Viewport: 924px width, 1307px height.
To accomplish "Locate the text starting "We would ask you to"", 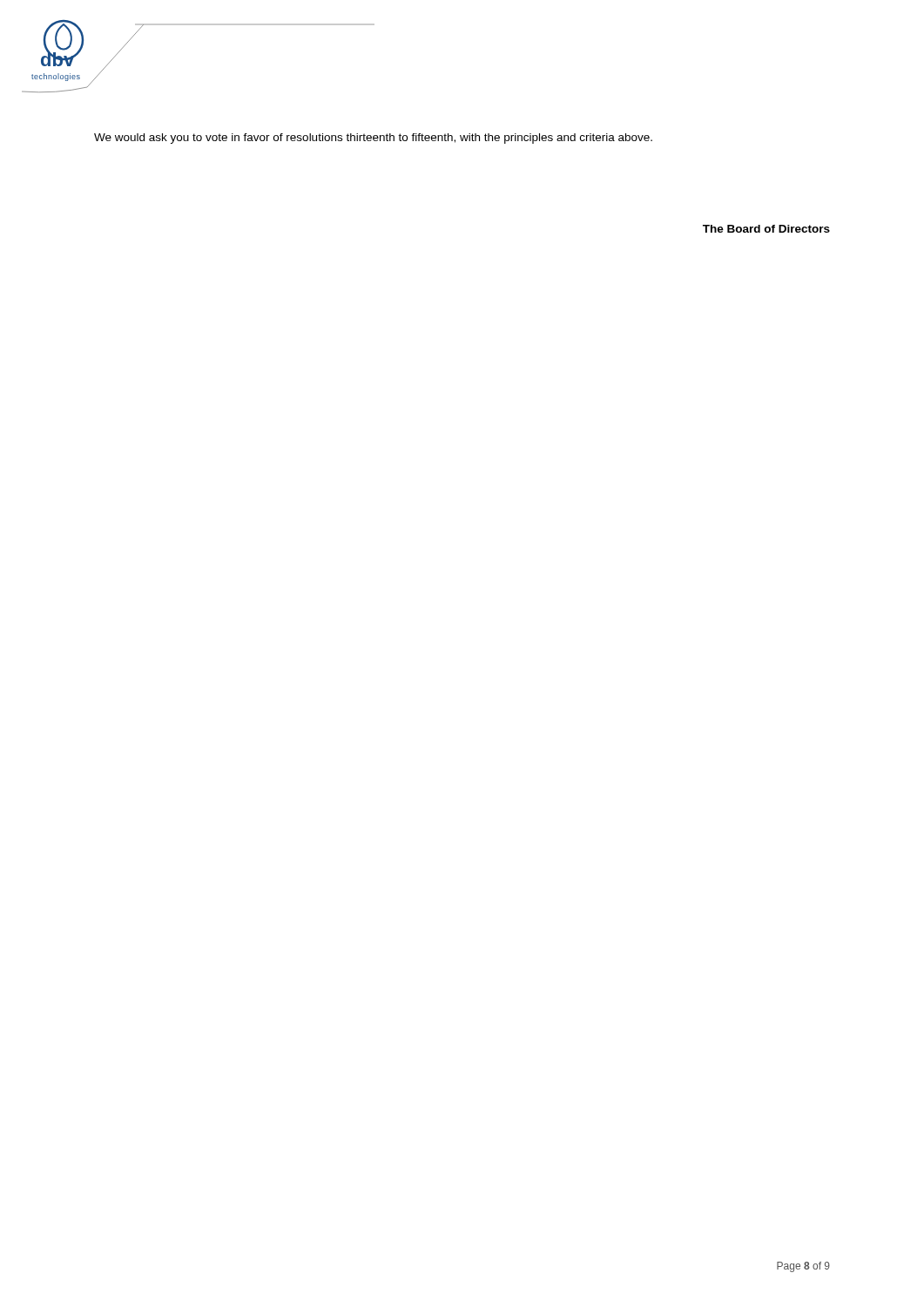I will pos(374,137).
